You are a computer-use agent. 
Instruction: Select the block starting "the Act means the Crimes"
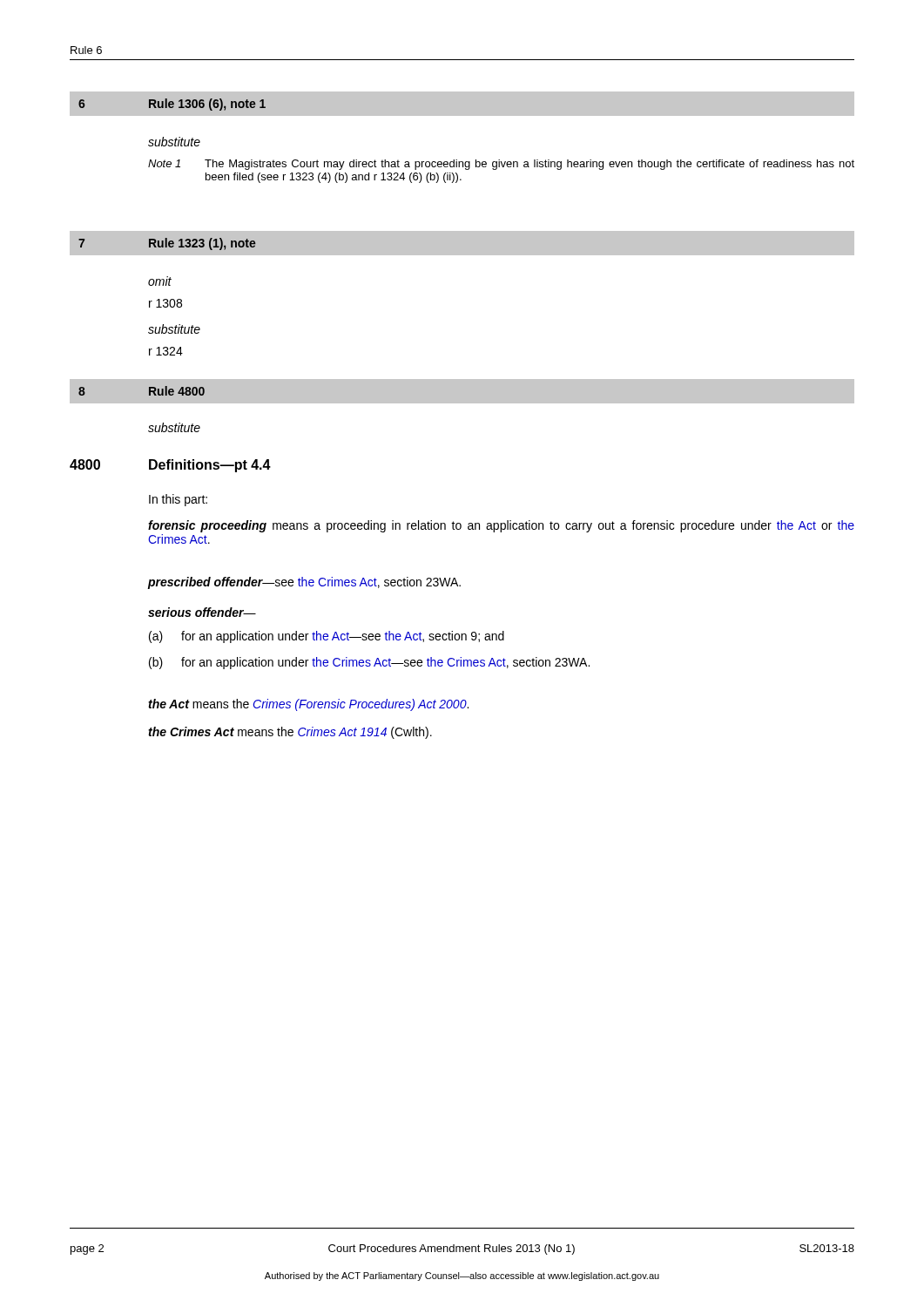[x=309, y=704]
